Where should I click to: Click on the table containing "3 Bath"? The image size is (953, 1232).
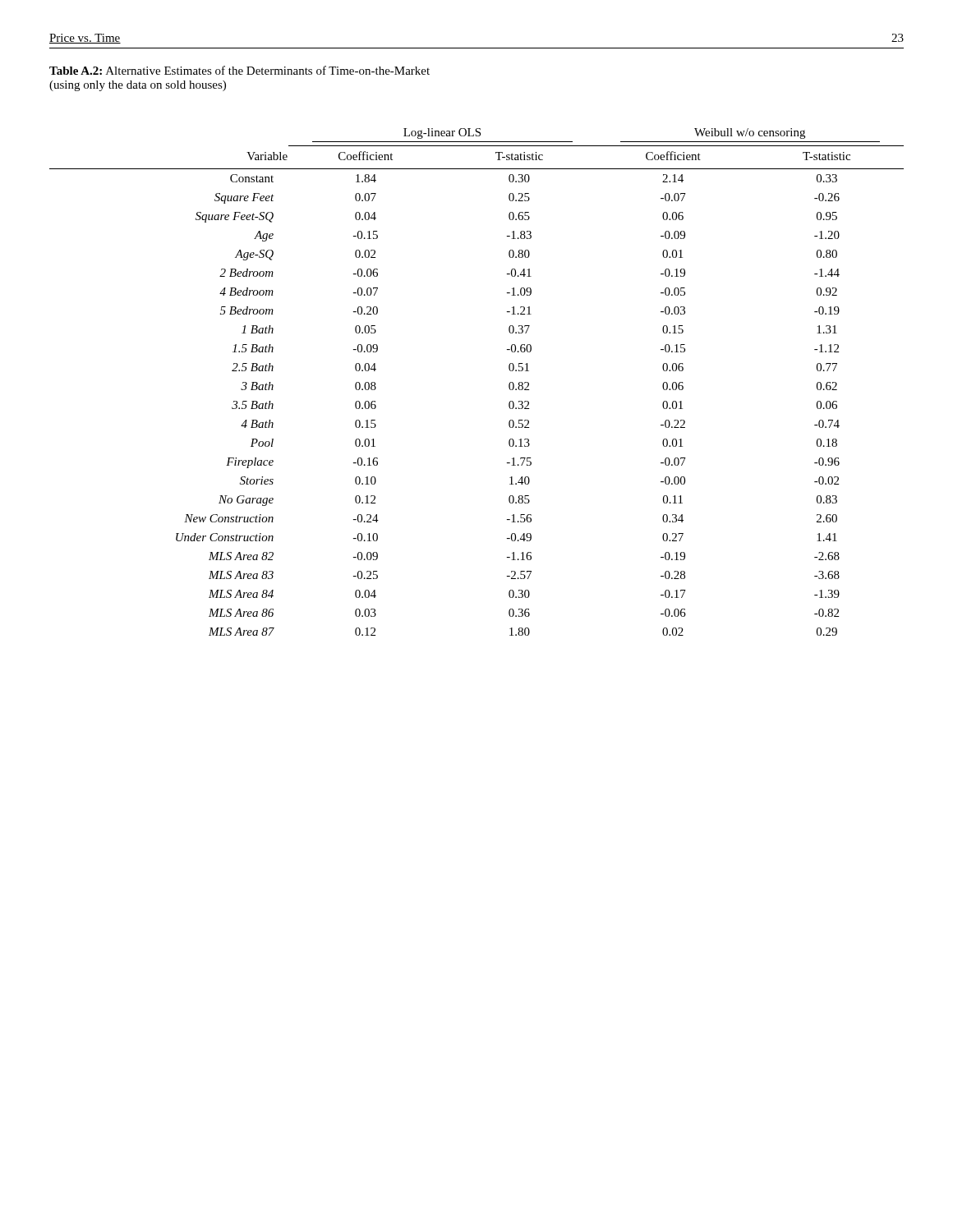pos(476,383)
